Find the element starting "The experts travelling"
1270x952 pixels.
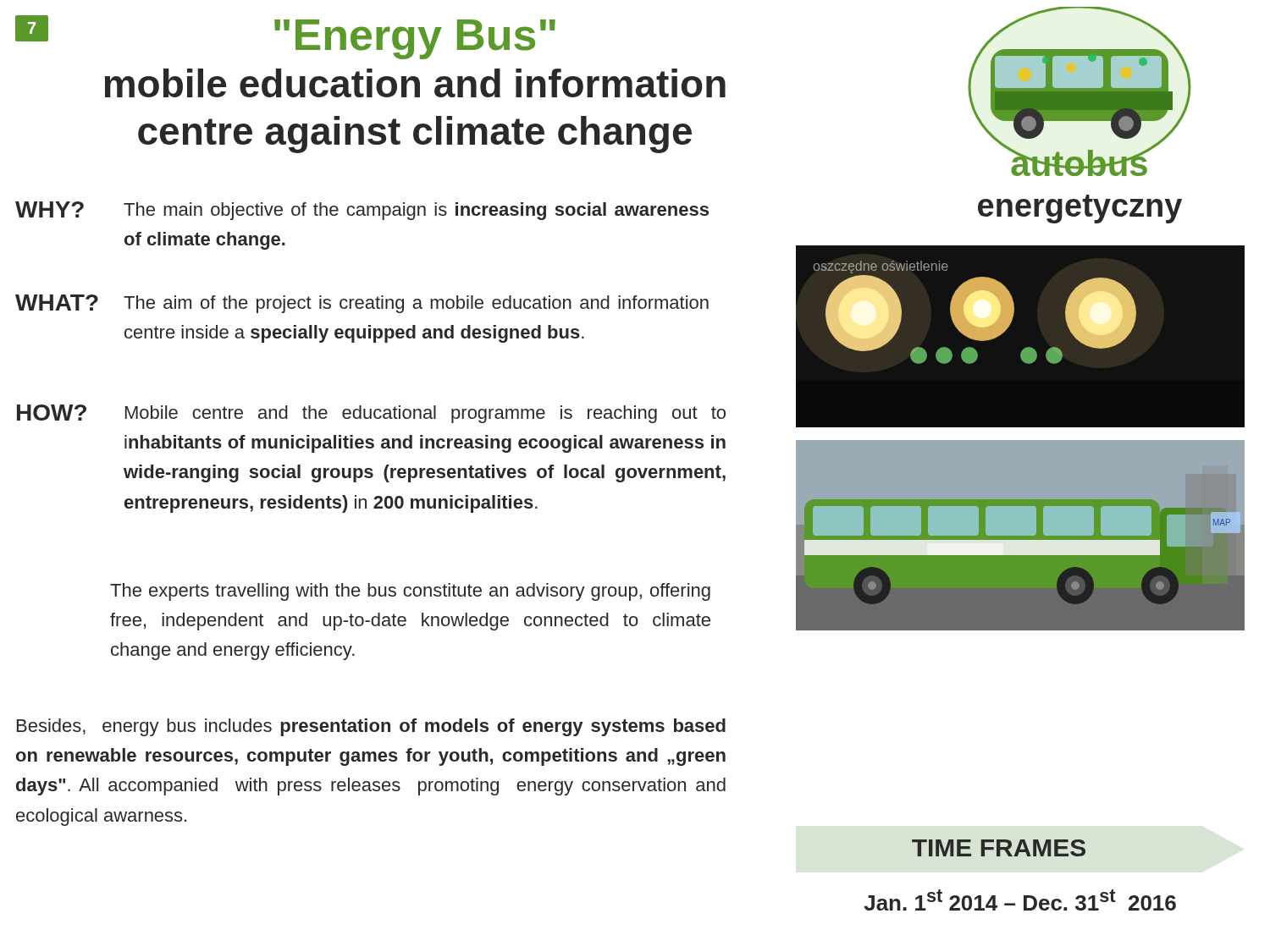[x=411, y=620]
